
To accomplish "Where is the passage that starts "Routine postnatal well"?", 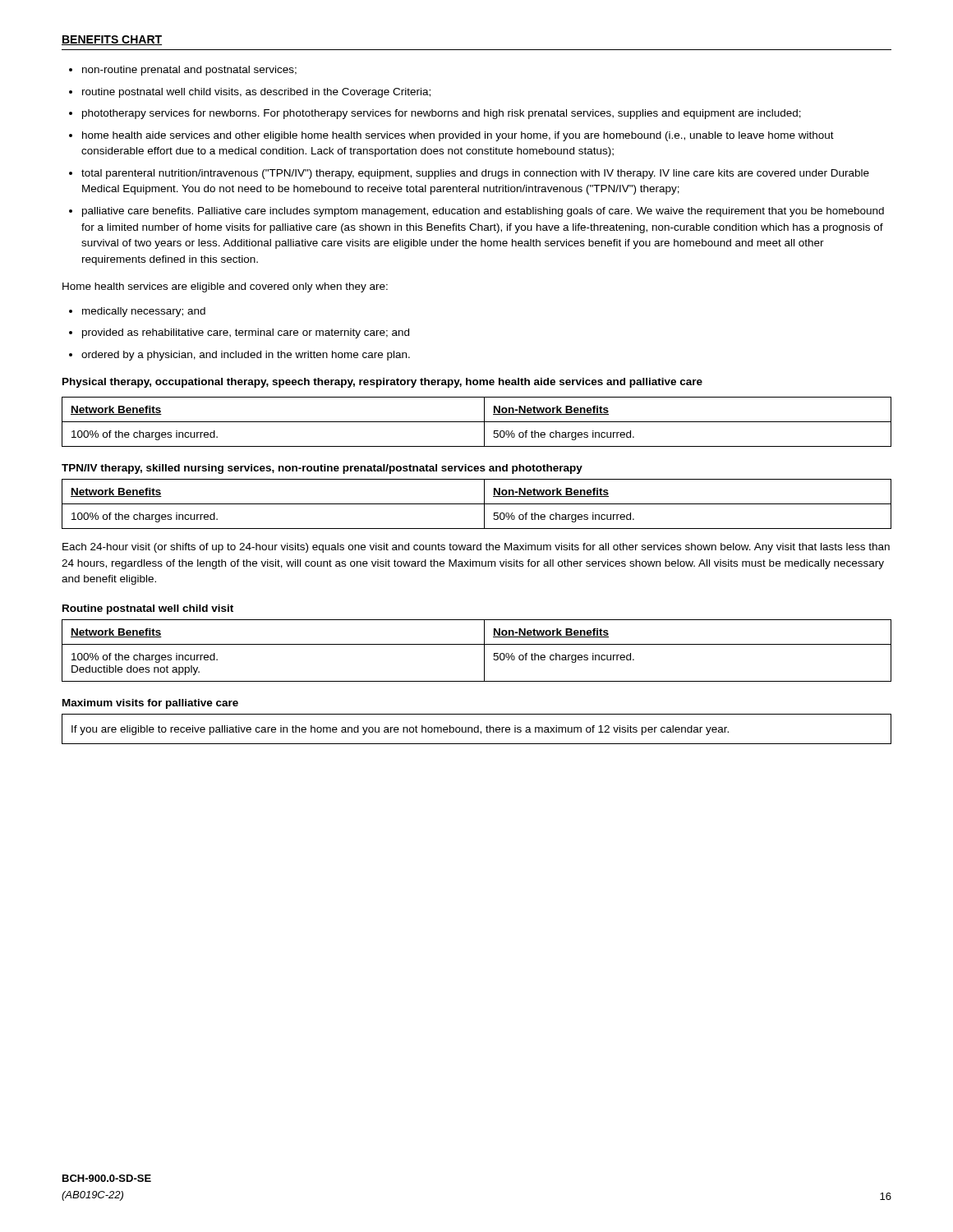I will point(148,608).
